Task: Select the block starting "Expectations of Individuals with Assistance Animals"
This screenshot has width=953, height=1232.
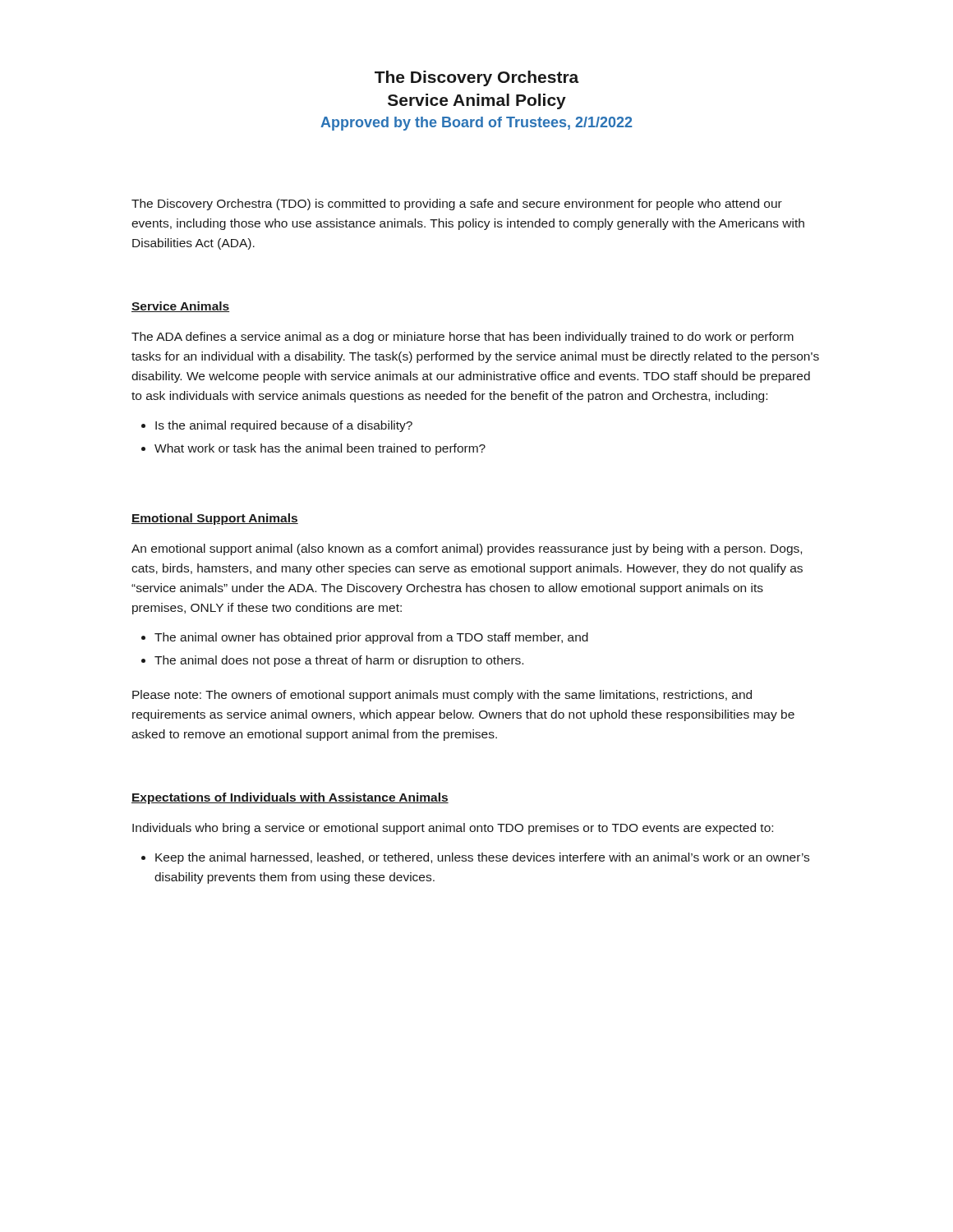Action: coord(290,798)
